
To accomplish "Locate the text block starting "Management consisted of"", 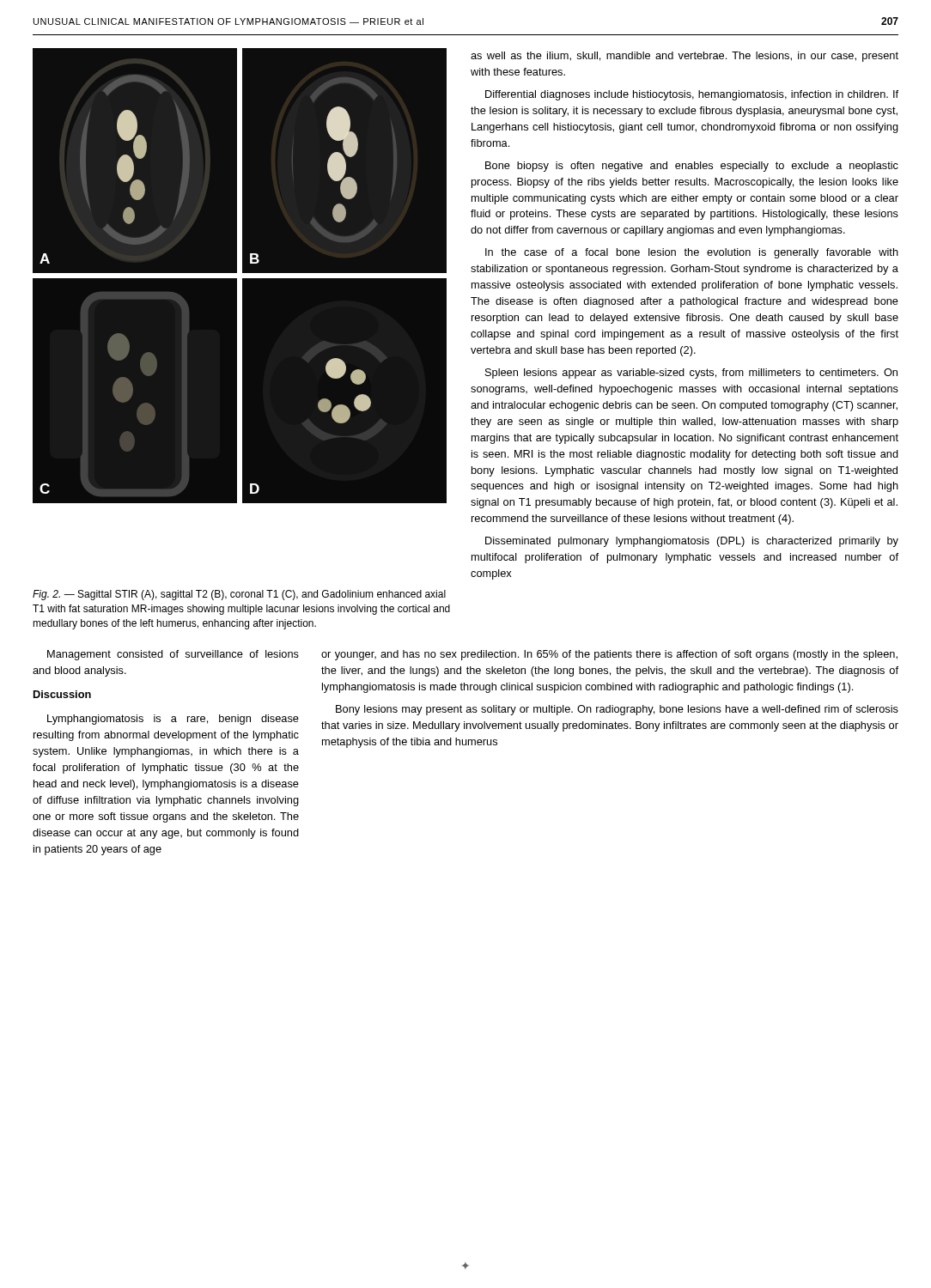I will [x=166, y=662].
